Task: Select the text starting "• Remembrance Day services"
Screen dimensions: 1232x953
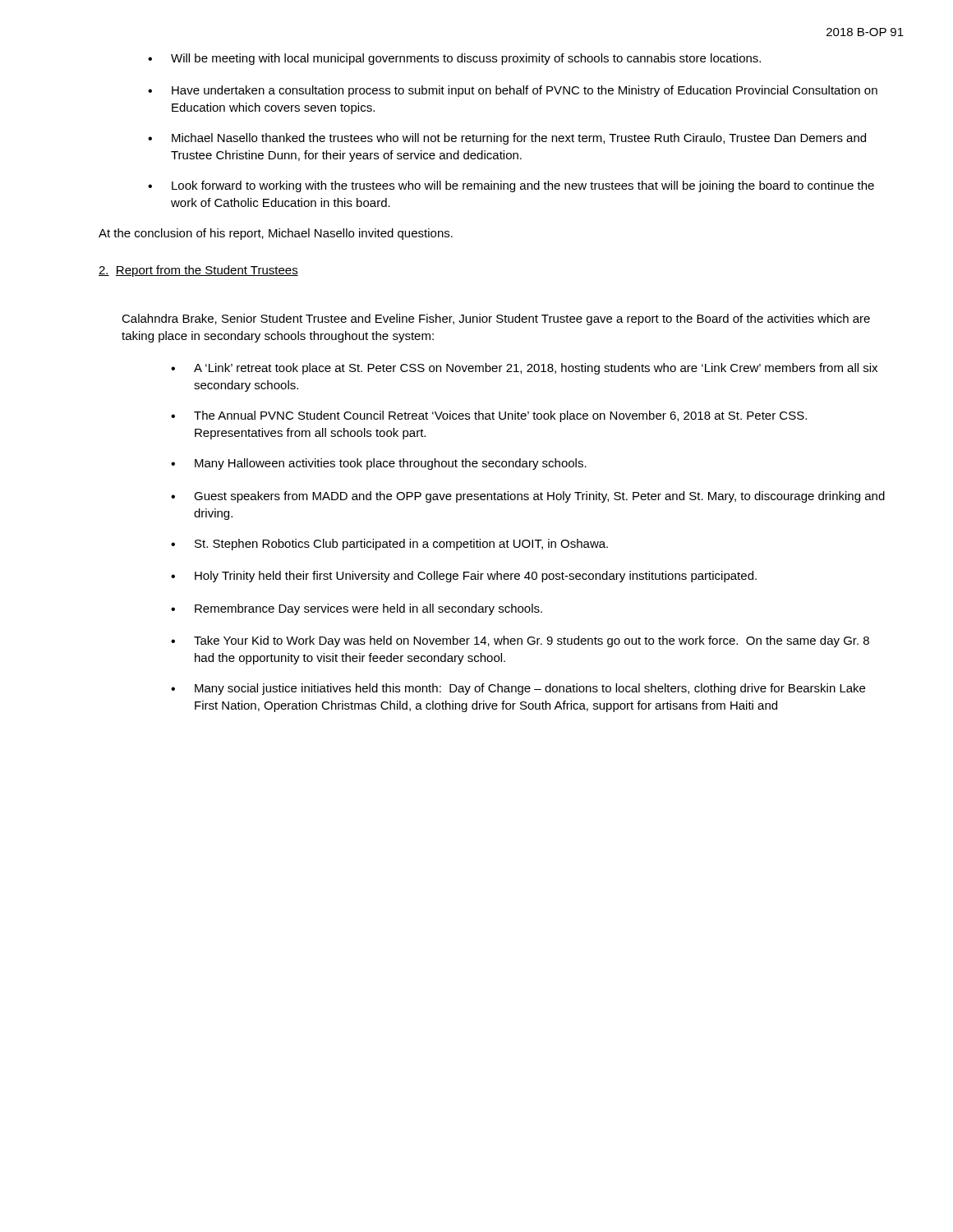Action: coord(529,609)
